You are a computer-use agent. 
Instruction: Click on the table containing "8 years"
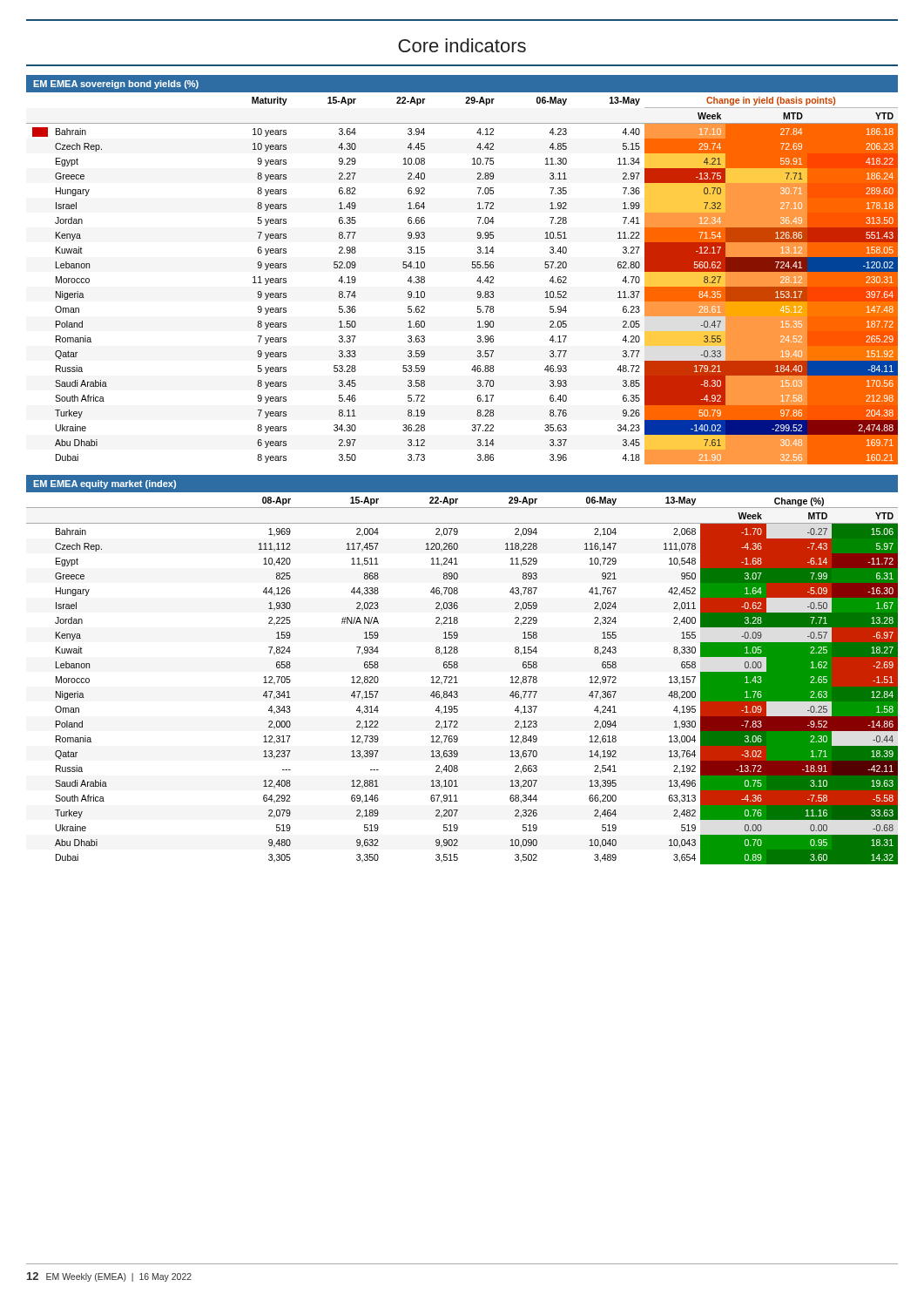coord(462,278)
